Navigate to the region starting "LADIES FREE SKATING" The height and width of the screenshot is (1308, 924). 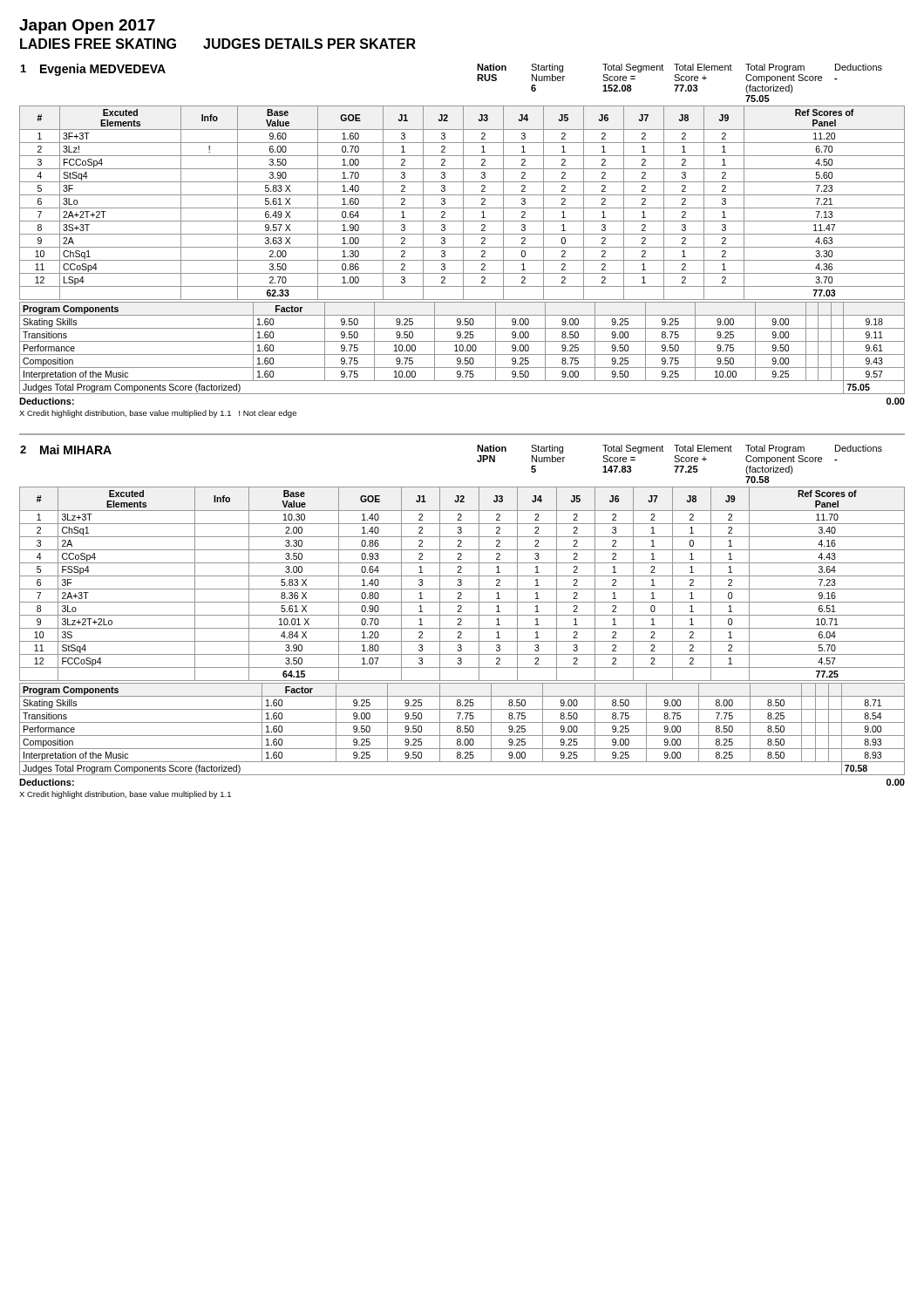[x=98, y=44]
